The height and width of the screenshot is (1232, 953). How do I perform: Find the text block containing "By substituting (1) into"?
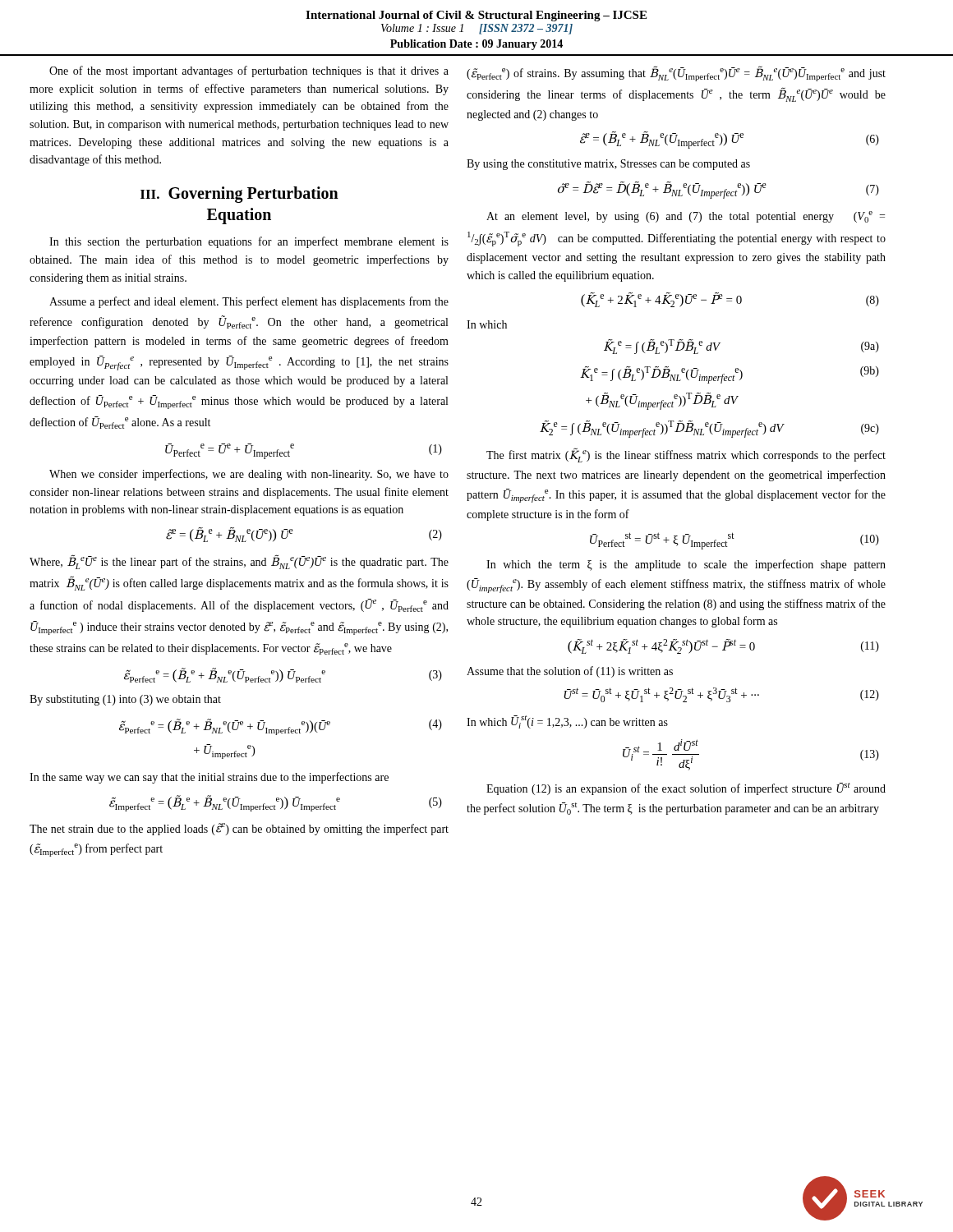pyautogui.click(x=125, y=700)
